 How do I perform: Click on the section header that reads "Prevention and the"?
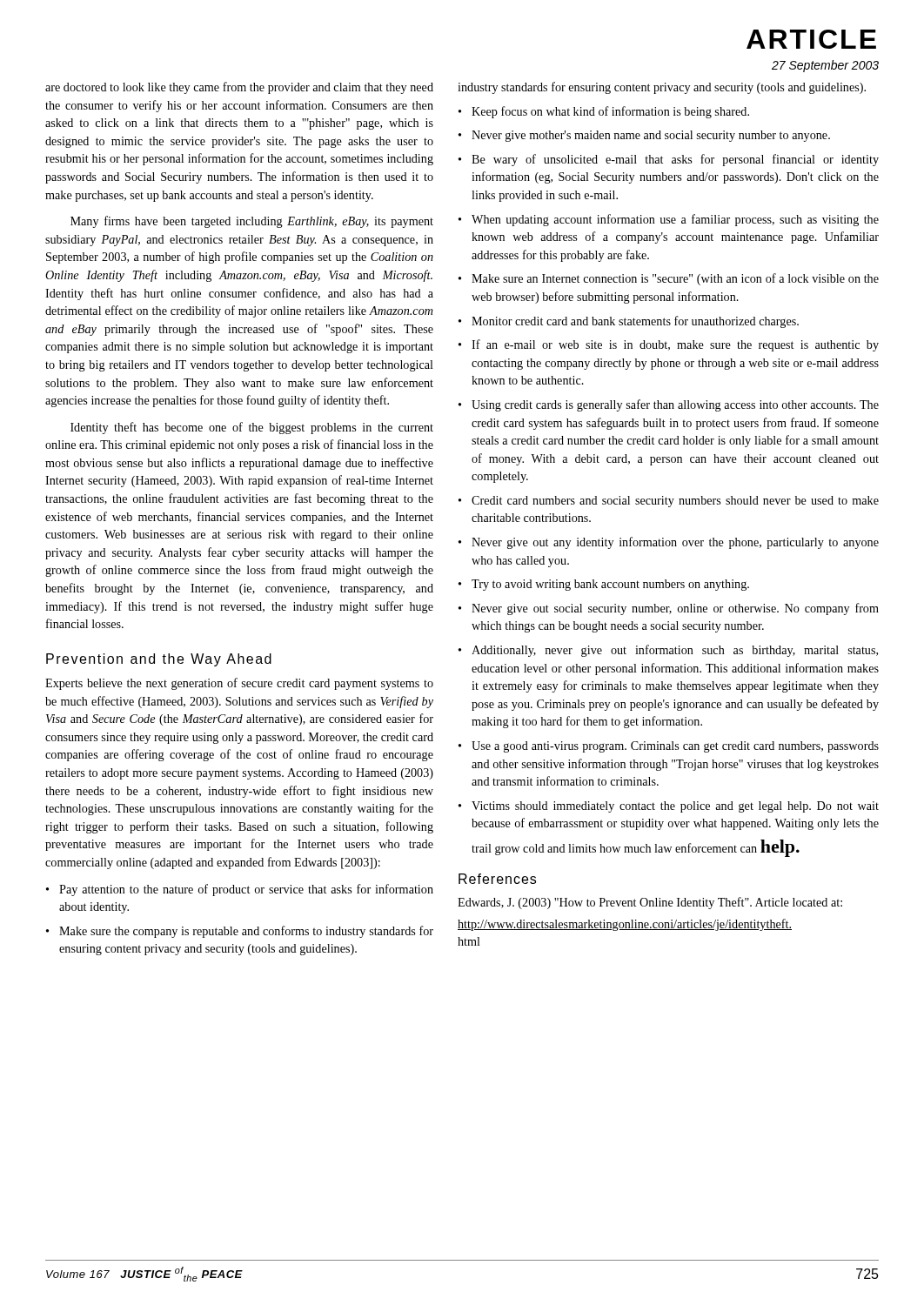[239, 659]
